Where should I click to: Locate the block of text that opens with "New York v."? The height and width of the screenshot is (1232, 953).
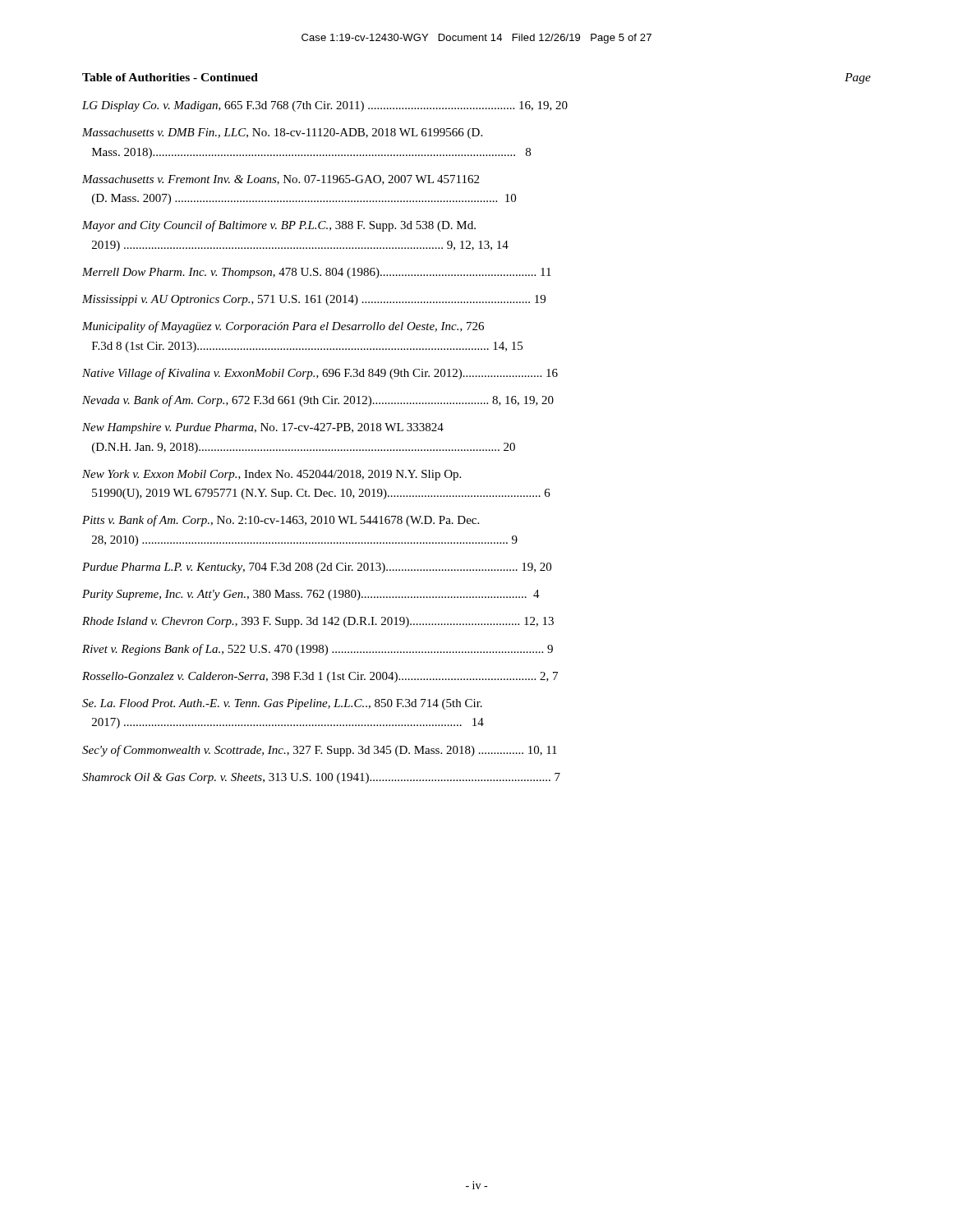316,483
